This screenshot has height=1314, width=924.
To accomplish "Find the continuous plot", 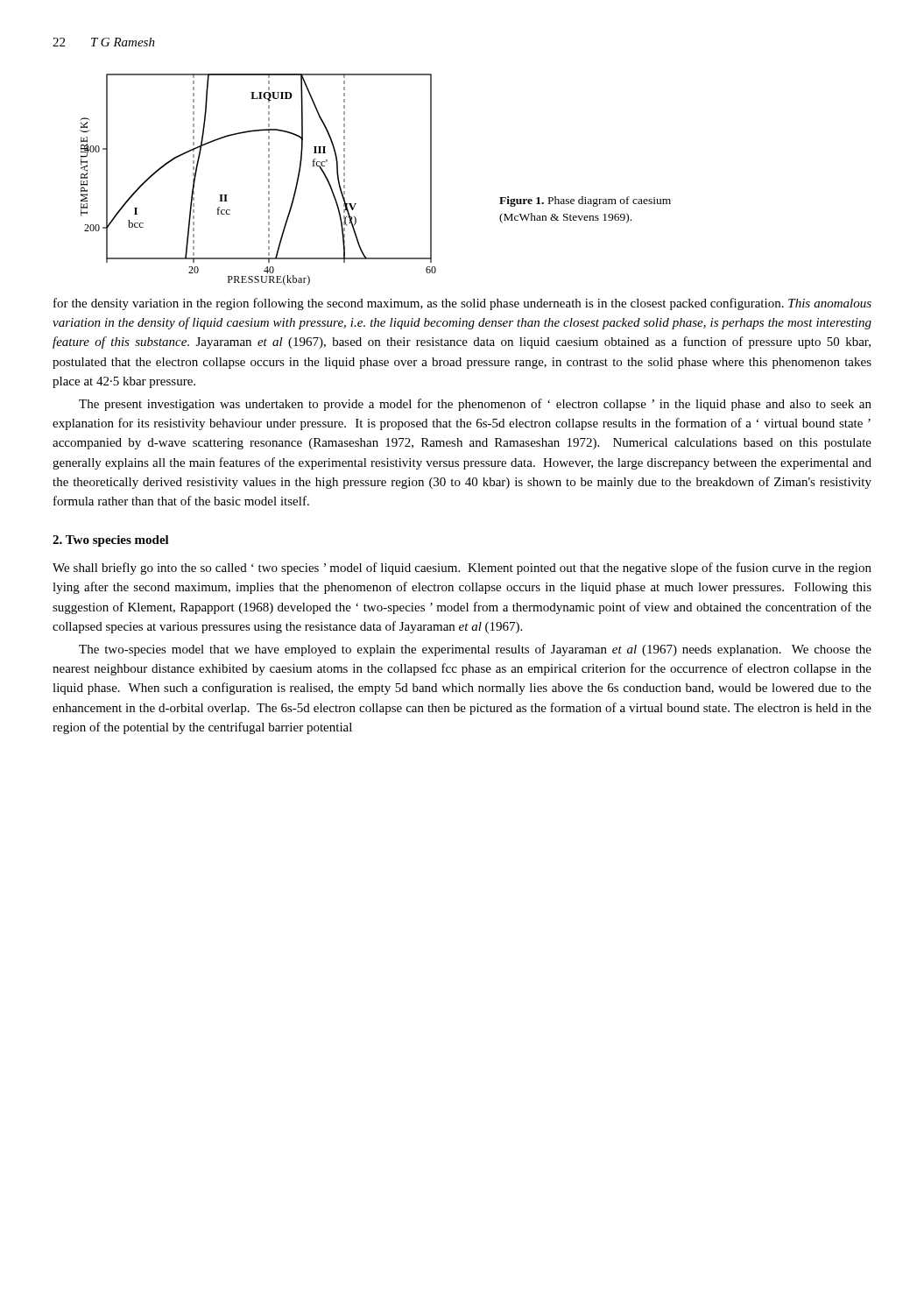I will coord(263,180).
